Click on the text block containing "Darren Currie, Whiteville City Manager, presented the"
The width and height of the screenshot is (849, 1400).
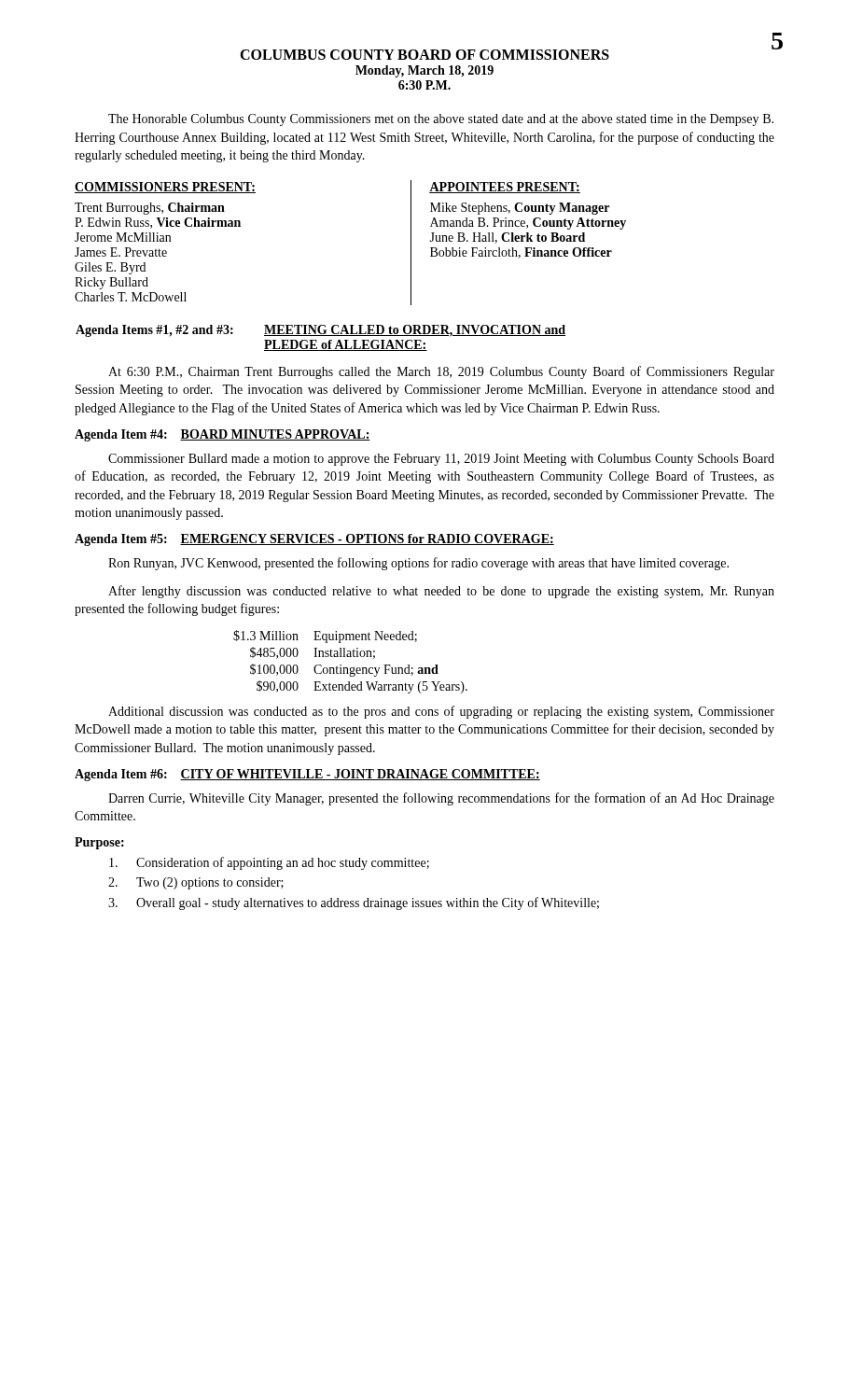[x=424, y=807]
